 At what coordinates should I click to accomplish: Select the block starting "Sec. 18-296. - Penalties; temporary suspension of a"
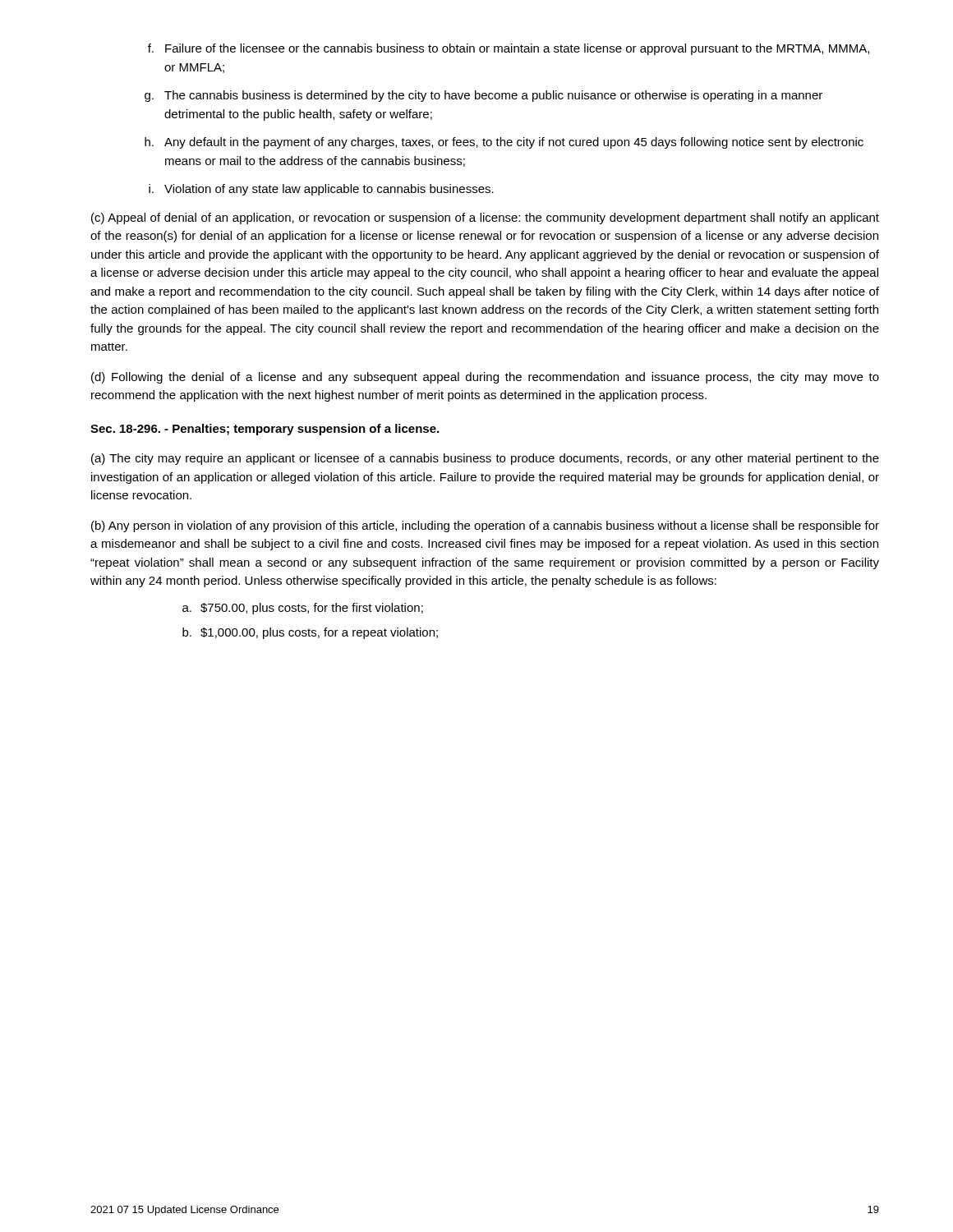265,428
